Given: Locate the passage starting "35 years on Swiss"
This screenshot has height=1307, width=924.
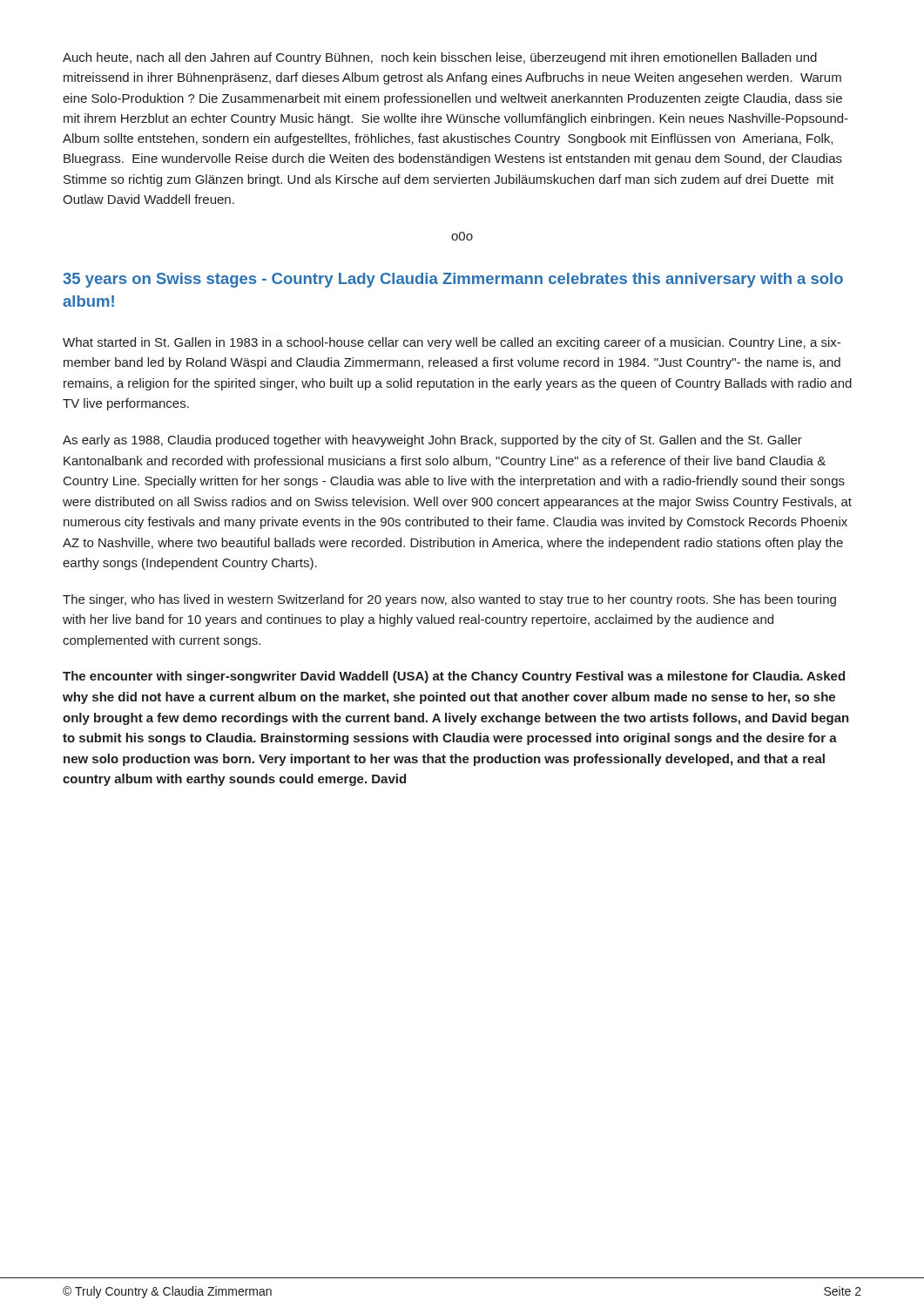Looking at the screenshot, I should 453,290.
